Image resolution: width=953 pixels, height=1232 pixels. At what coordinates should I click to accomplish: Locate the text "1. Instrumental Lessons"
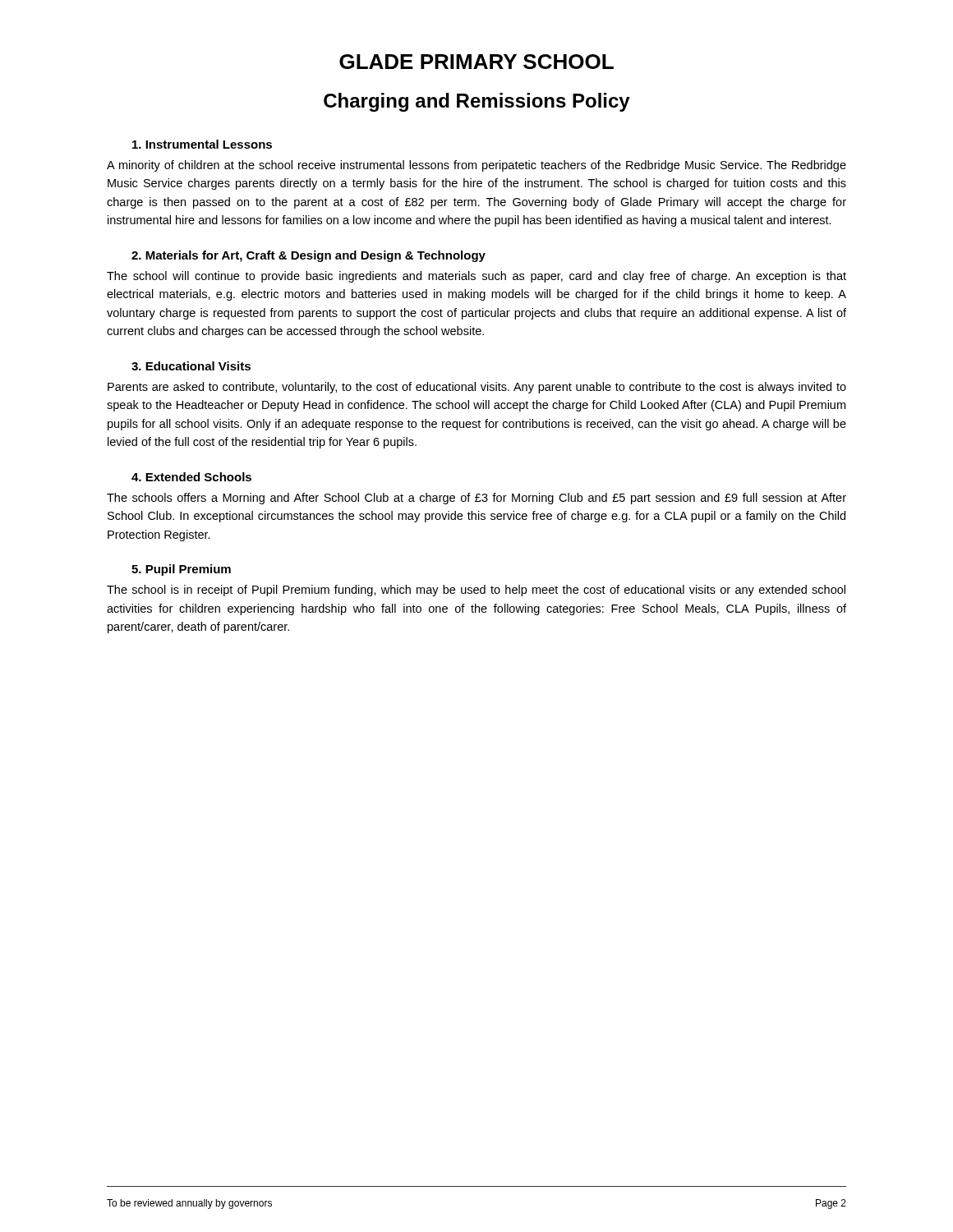pos(202,144)
